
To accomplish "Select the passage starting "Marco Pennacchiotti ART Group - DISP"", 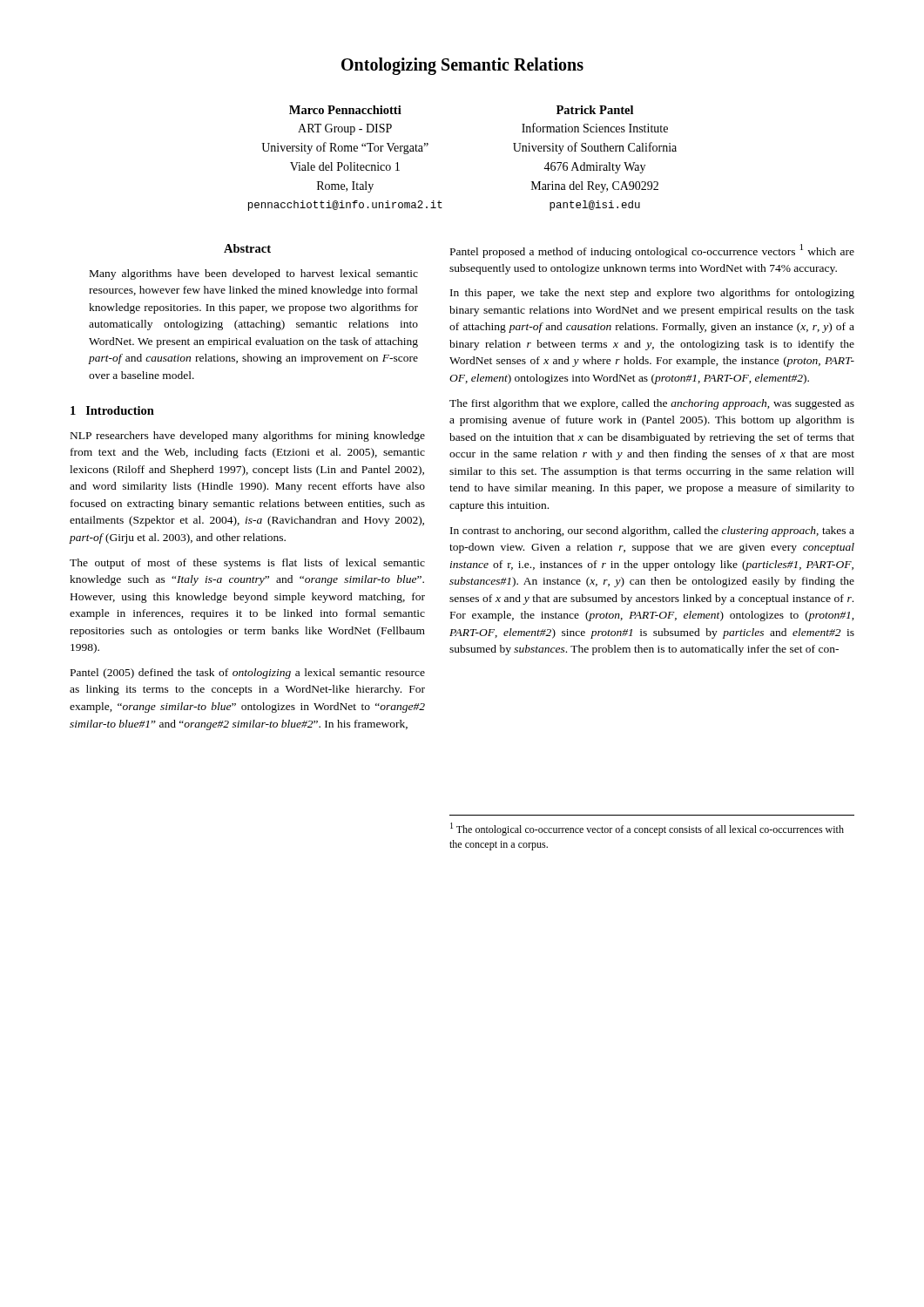I will (x=345, y=156).
